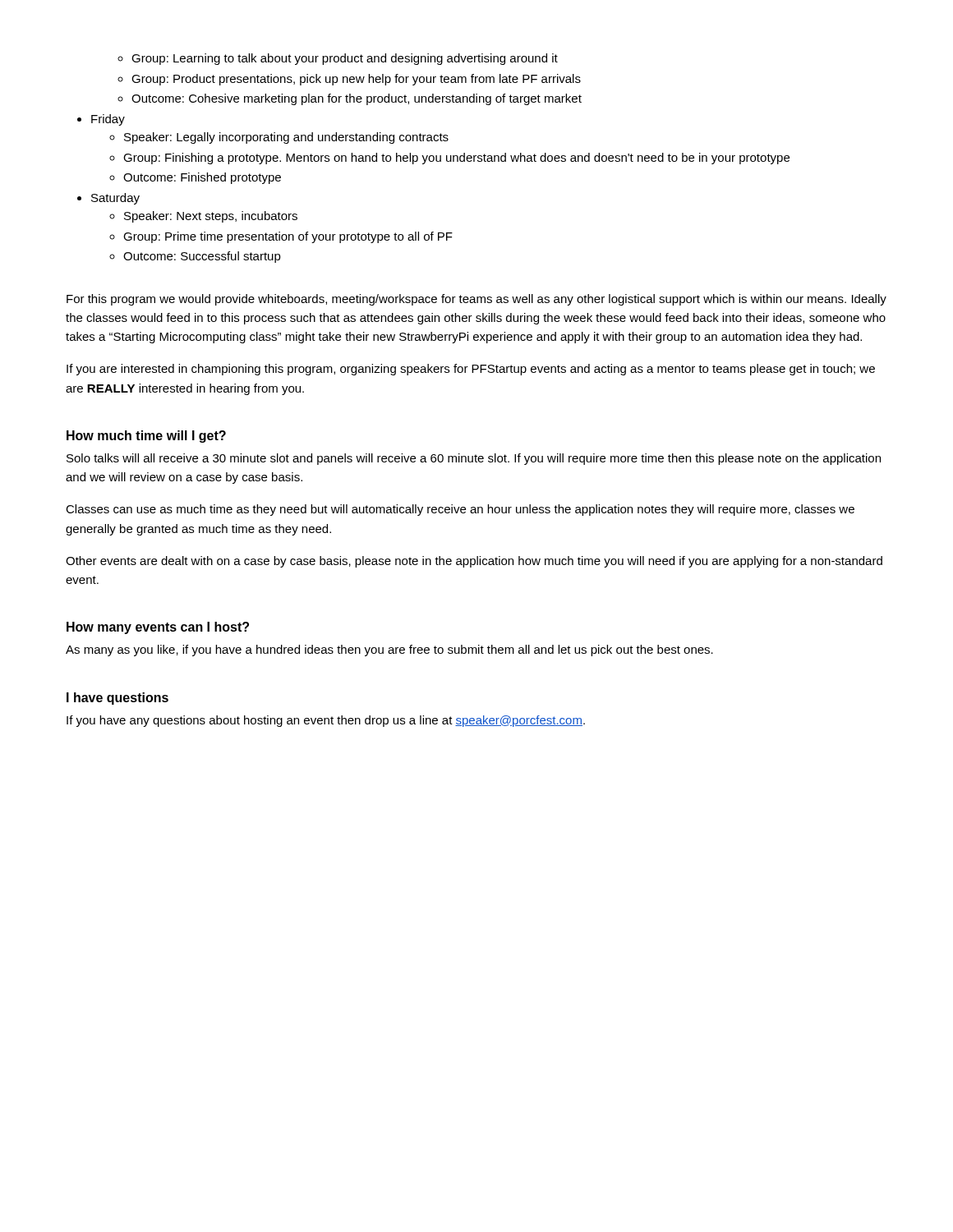The width and height of the screenshot is (953, 1232).
Task: Where does it say "Speaker: Legally incorporating and understanding contracts"?
Action: tap(286, 137)
